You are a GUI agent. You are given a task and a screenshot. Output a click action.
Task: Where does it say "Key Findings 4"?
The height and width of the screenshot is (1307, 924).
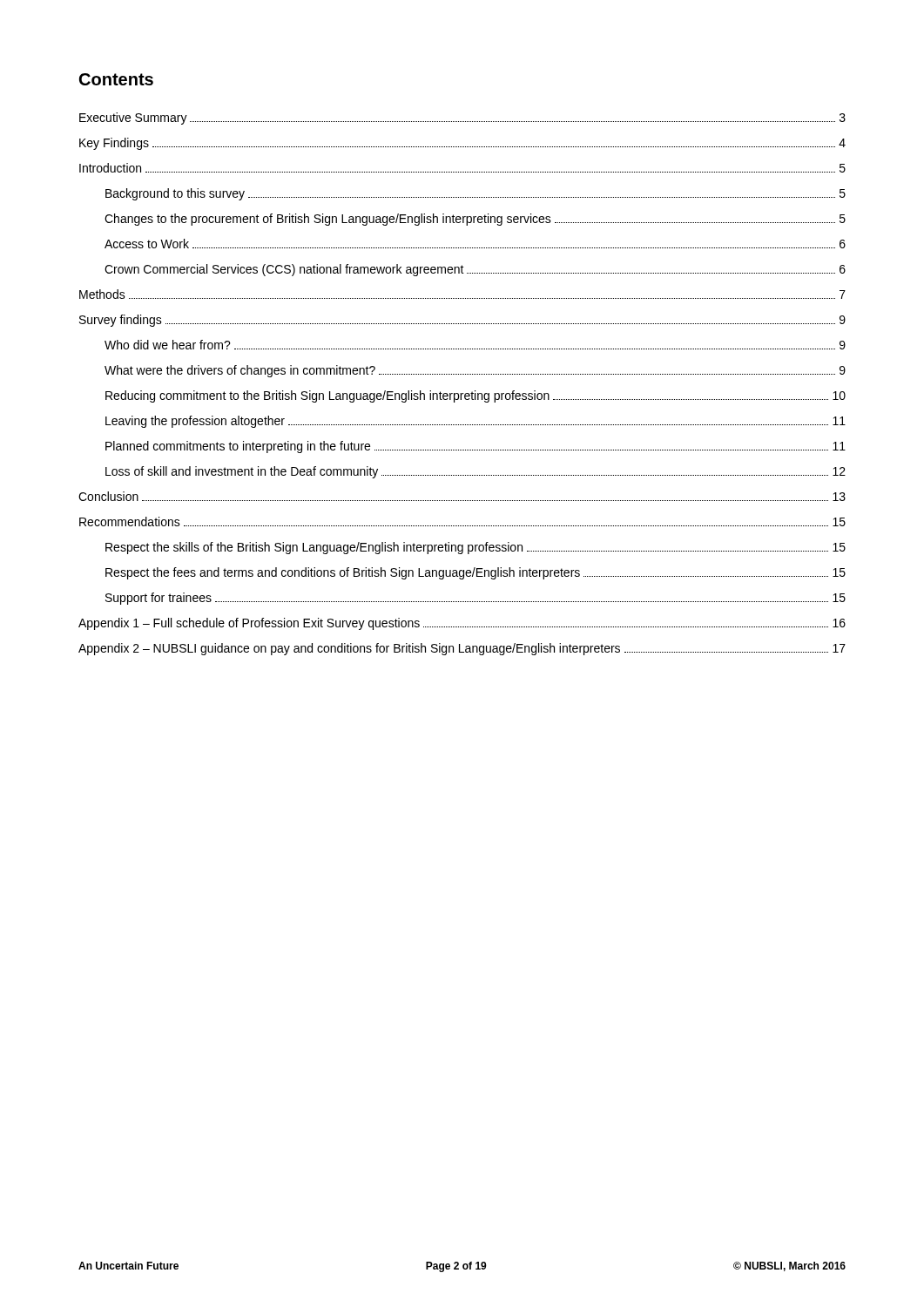point(462,143)
